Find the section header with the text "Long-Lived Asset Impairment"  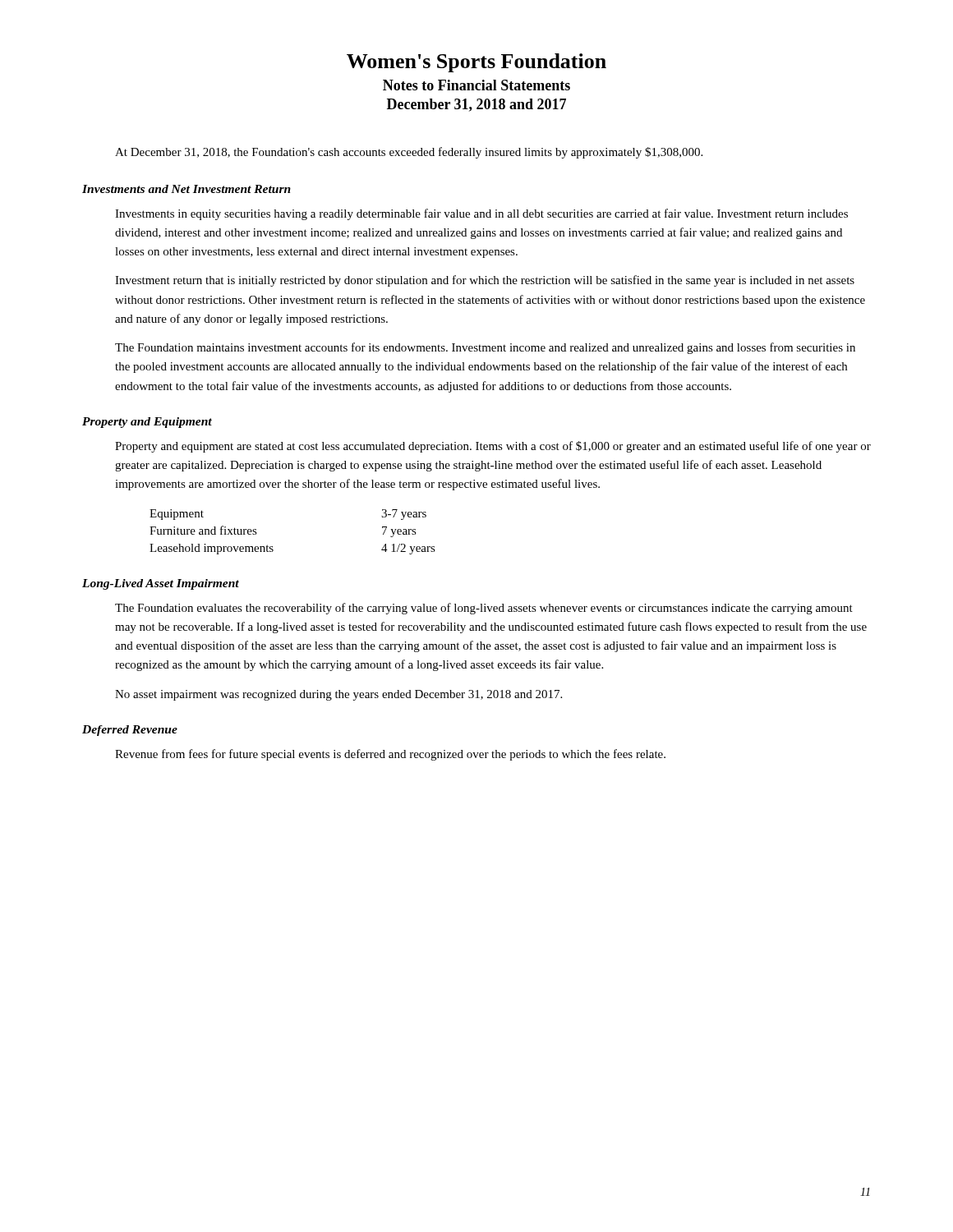(160, 582)
